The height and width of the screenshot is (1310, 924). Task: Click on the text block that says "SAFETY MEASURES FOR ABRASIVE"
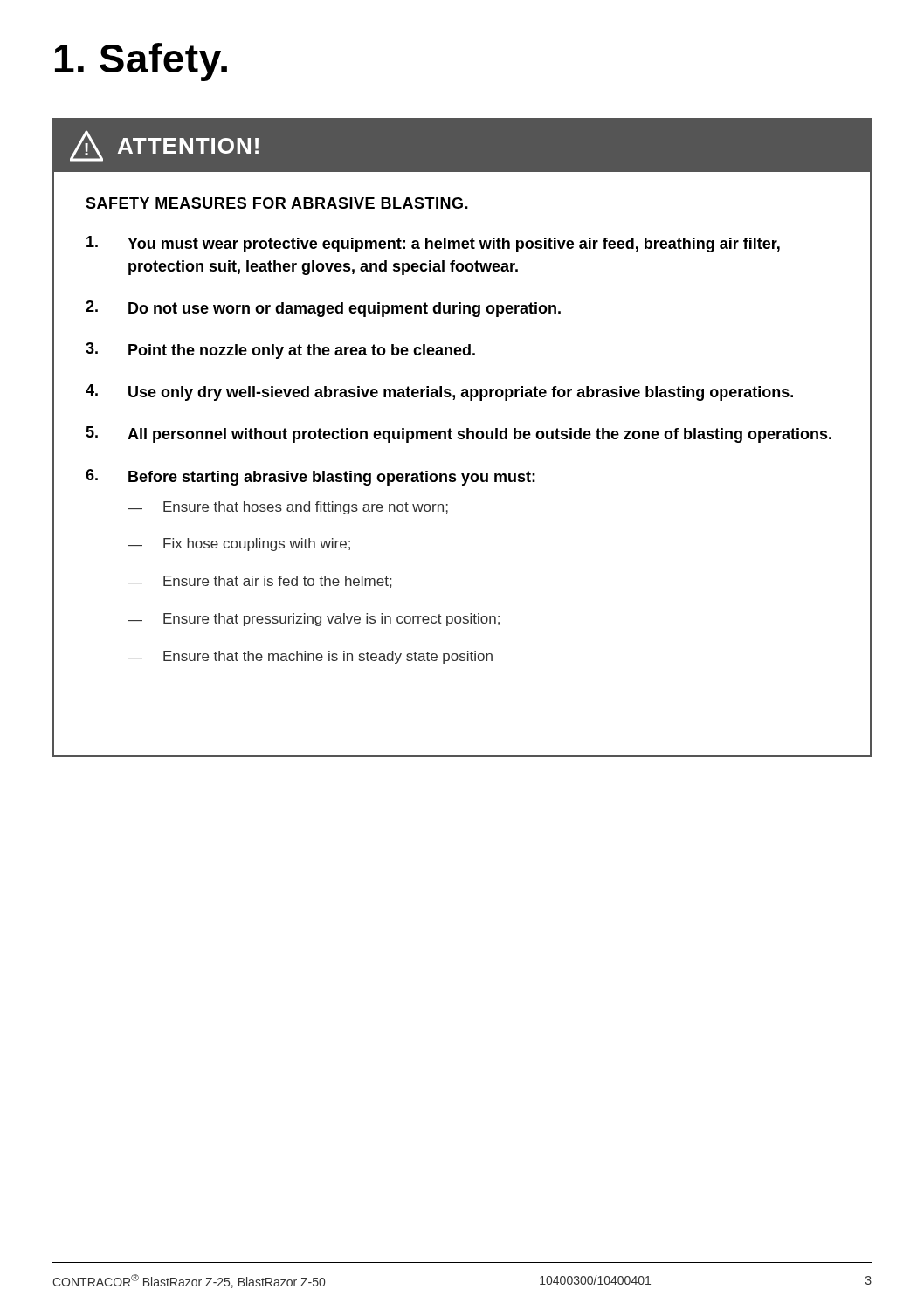tap(277, 204)
